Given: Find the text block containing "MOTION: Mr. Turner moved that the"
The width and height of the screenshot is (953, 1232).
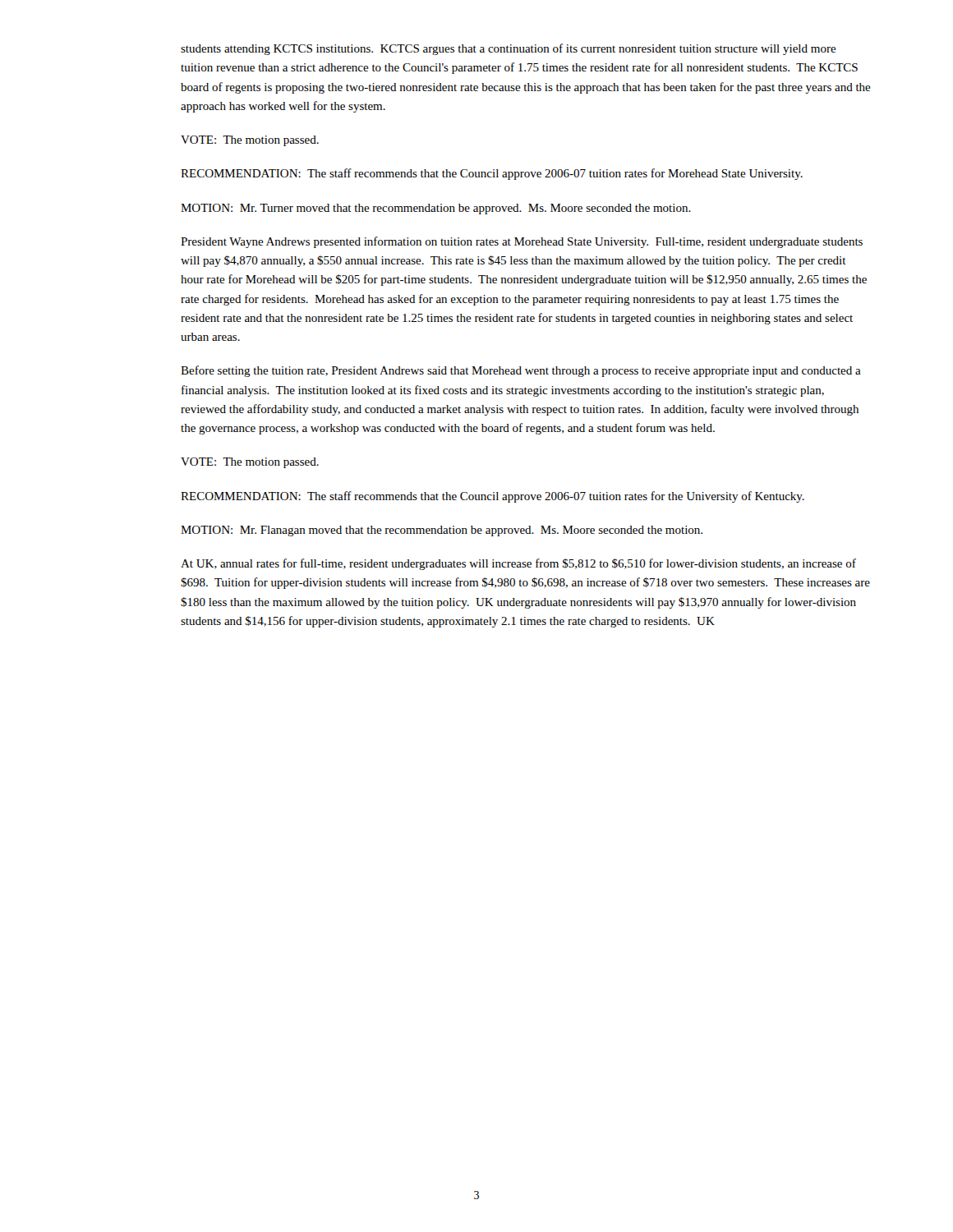Looking at the screenshot, I should tap(436, 207).
